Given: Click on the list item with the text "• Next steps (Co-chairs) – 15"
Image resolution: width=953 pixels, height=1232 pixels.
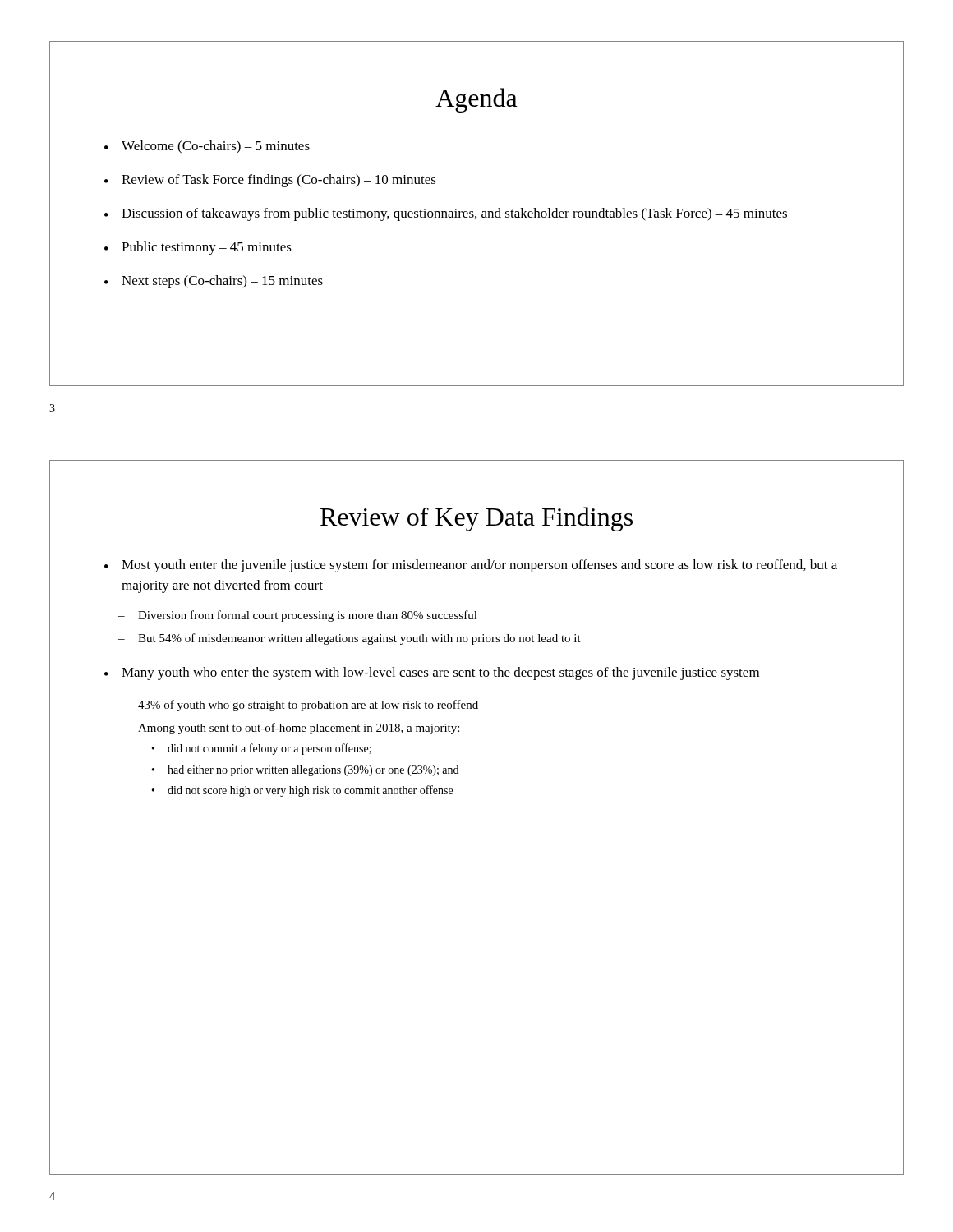Looking at the screenshot, I should [x=214, y=282].
